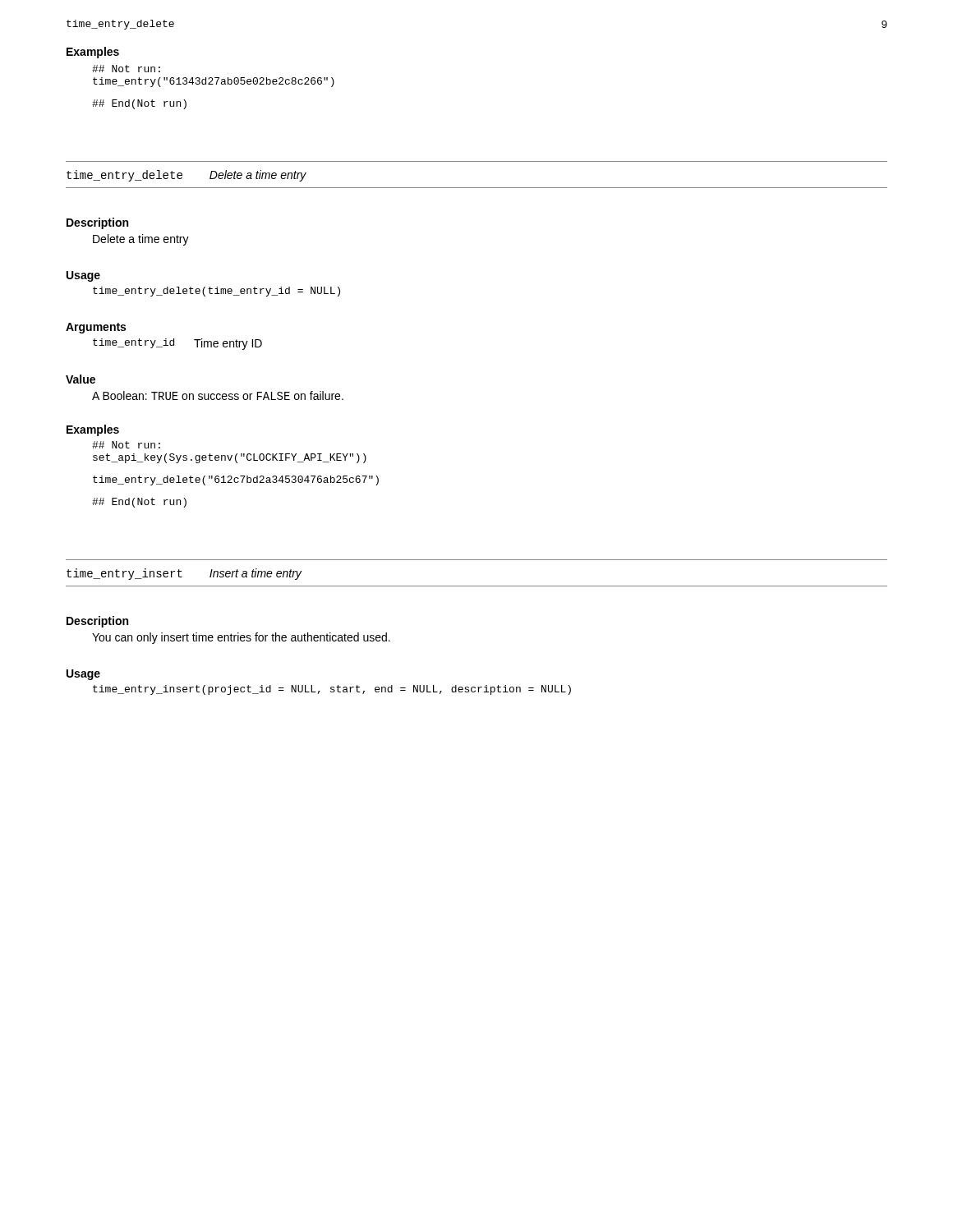This screenshot has width=953, height=1232.
Task: Find the text starting "Not run: set_api_key(Sys.getenv("CLOCKIFY_API_KEY")) time_entry_delete("612c7bd2a34530476ab25c67") ## End(Not"
Action: [126, 445]
